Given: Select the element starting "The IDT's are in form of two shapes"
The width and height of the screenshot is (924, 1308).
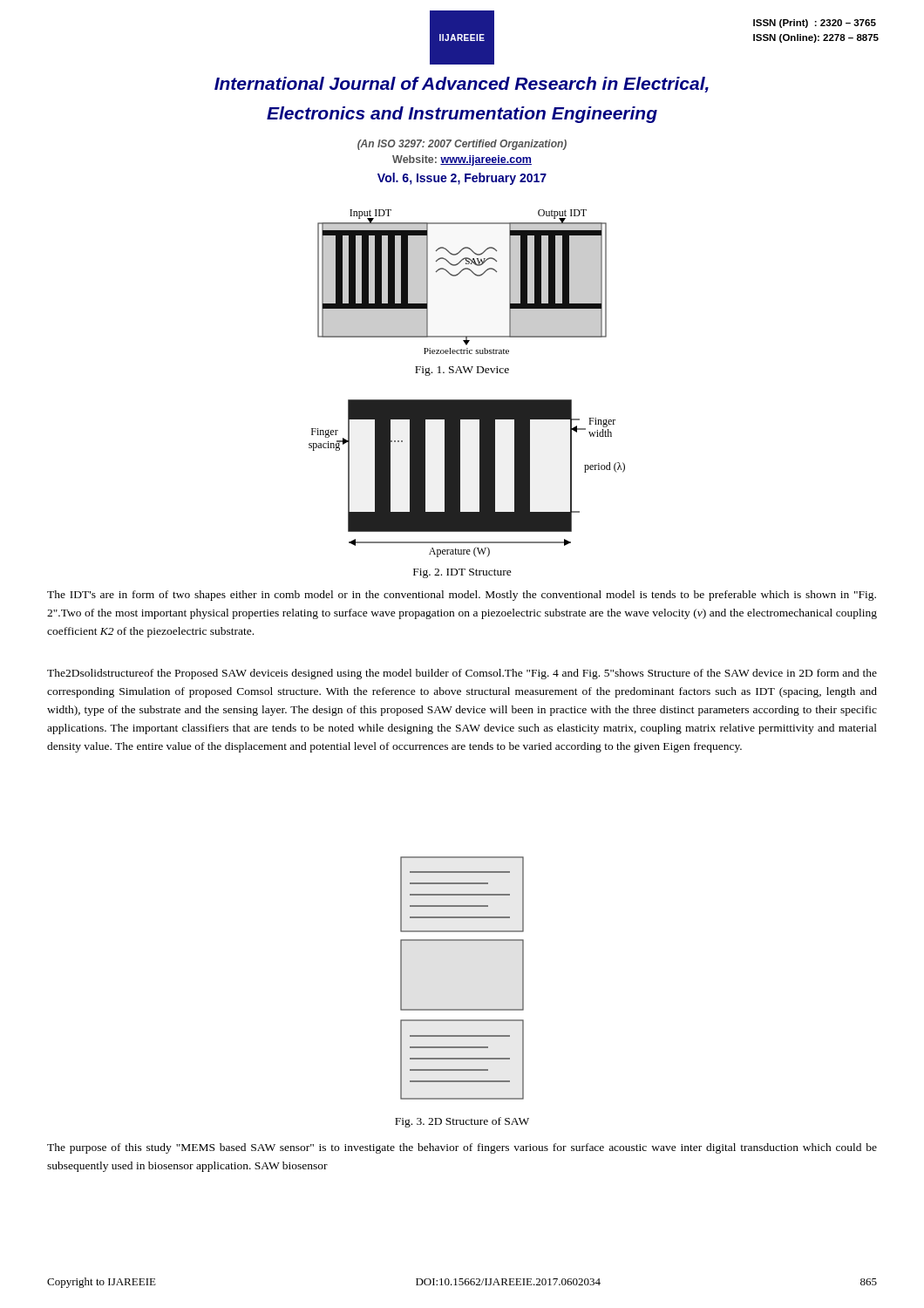Looking at the screenshot, I should (x=462, y=612).
